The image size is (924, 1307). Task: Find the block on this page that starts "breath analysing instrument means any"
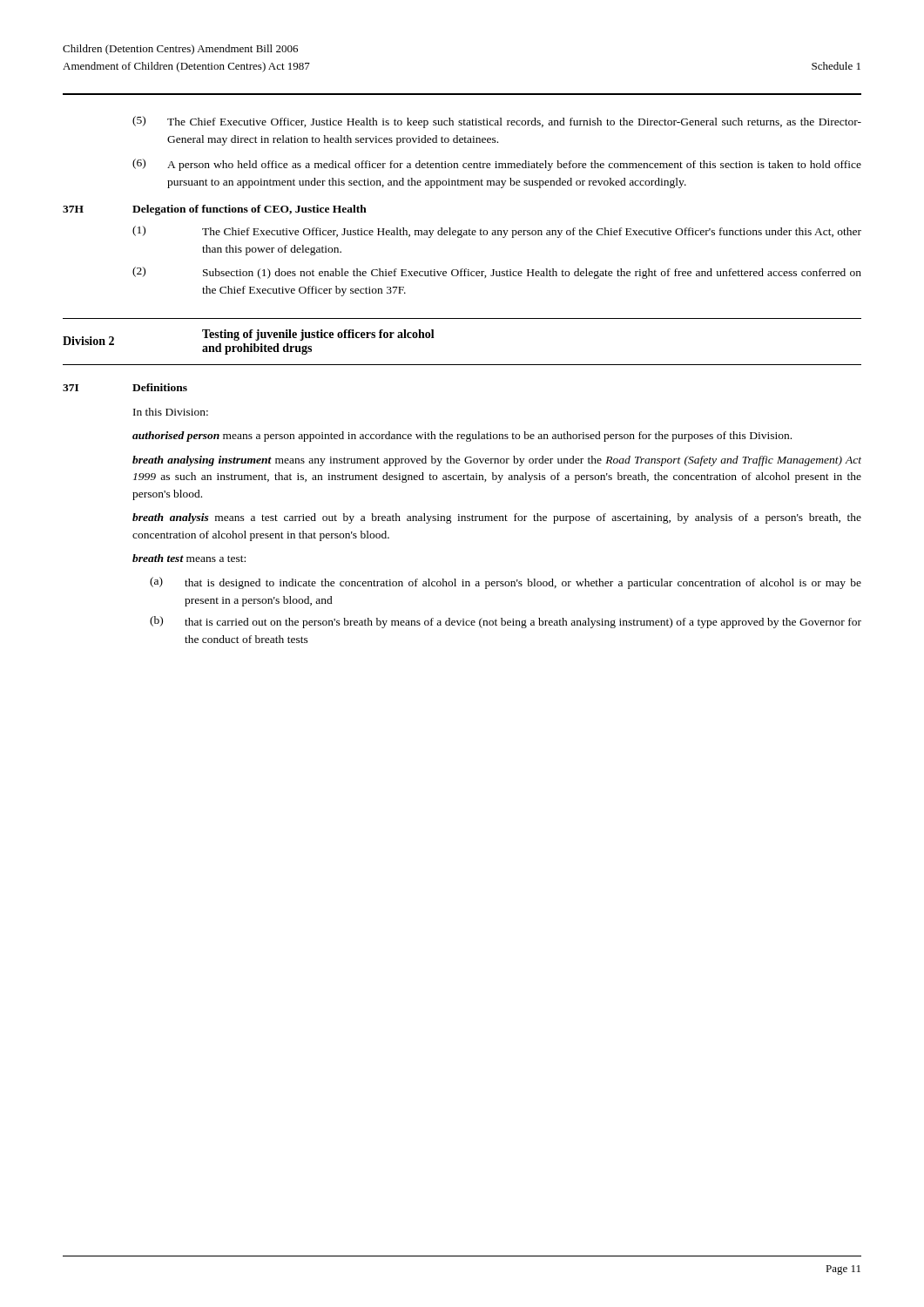tap(497, 476)
